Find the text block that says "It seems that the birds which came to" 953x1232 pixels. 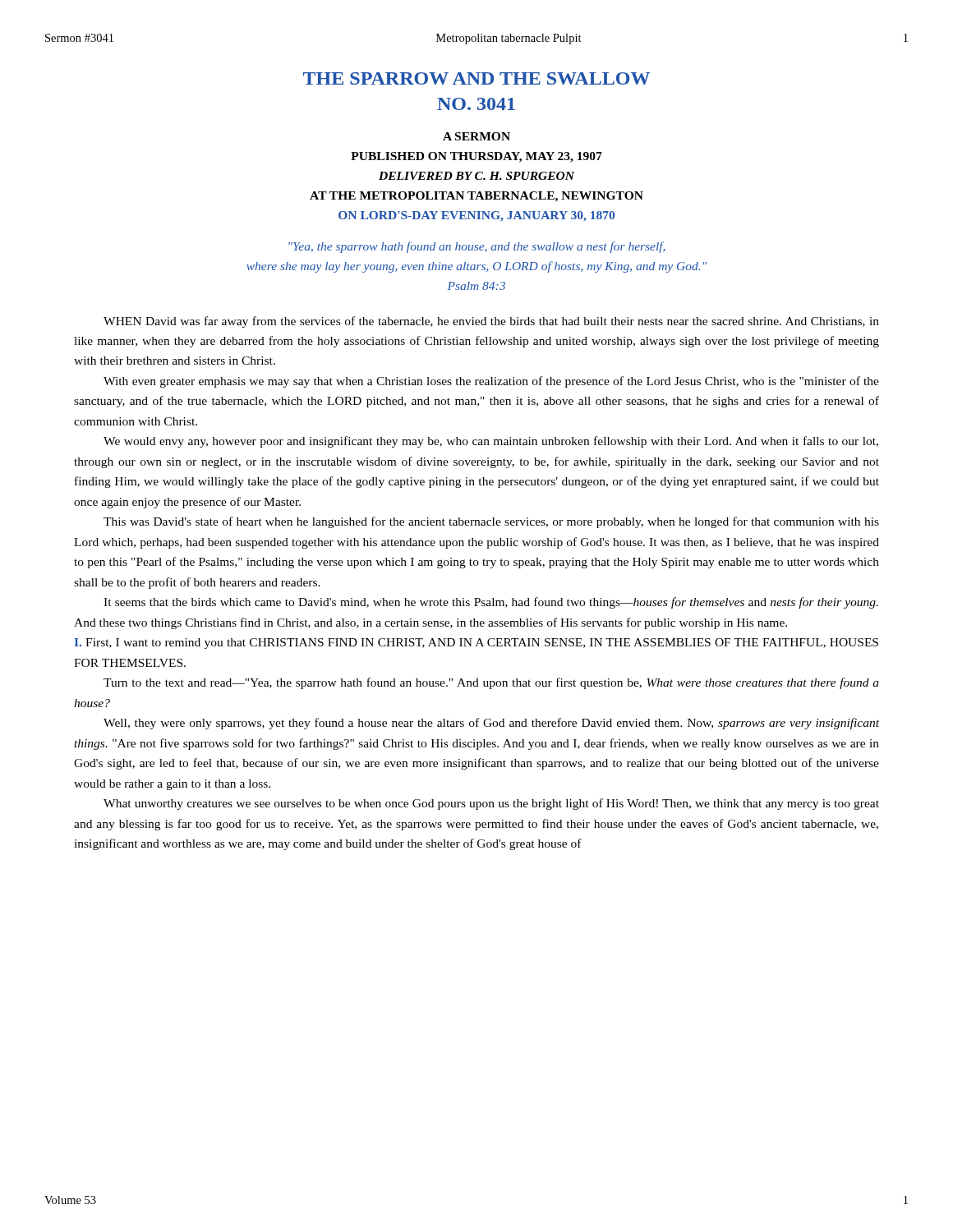(x=476, y=613)
